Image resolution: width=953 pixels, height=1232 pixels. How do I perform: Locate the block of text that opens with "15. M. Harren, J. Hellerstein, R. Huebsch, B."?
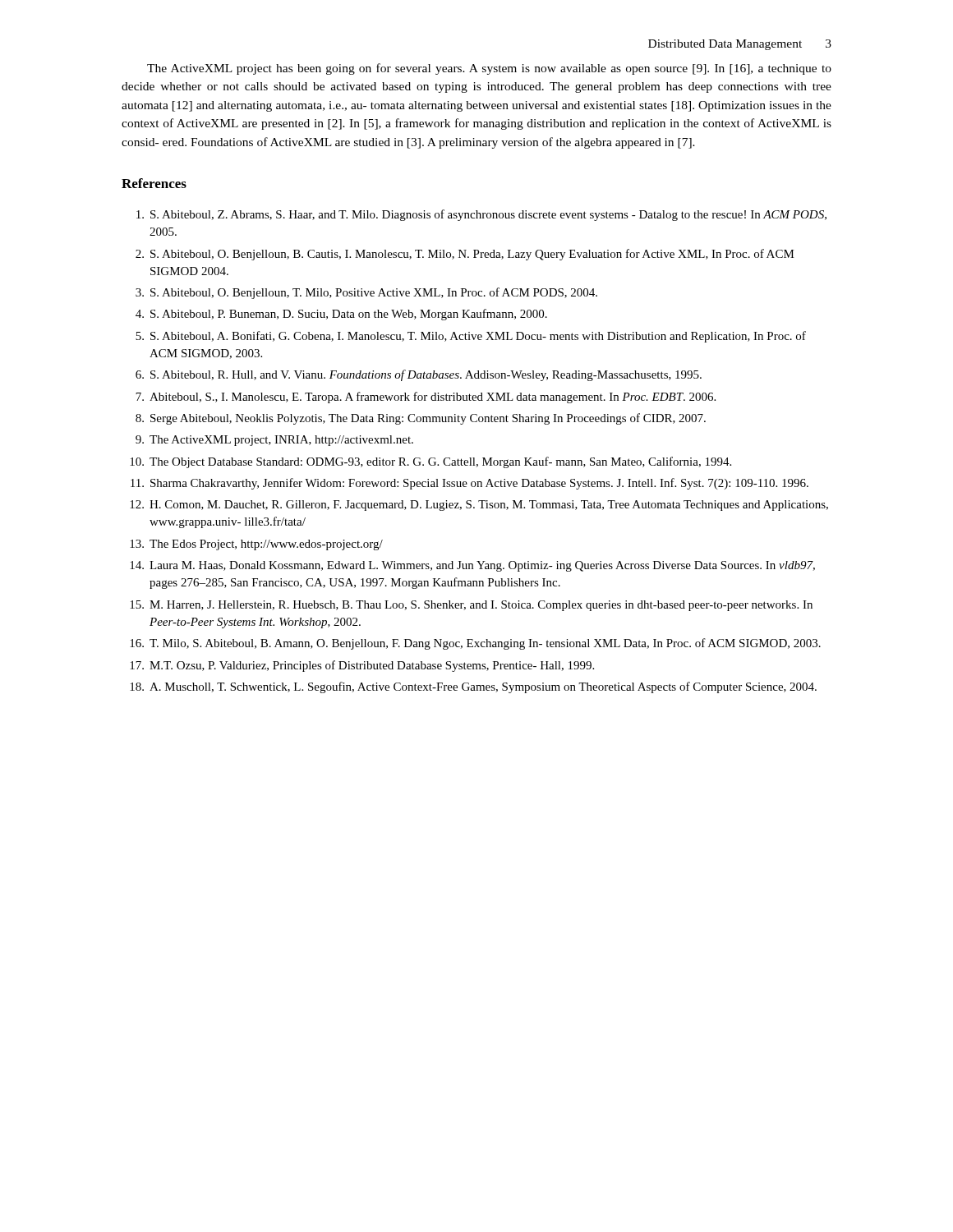click(476, 613)
